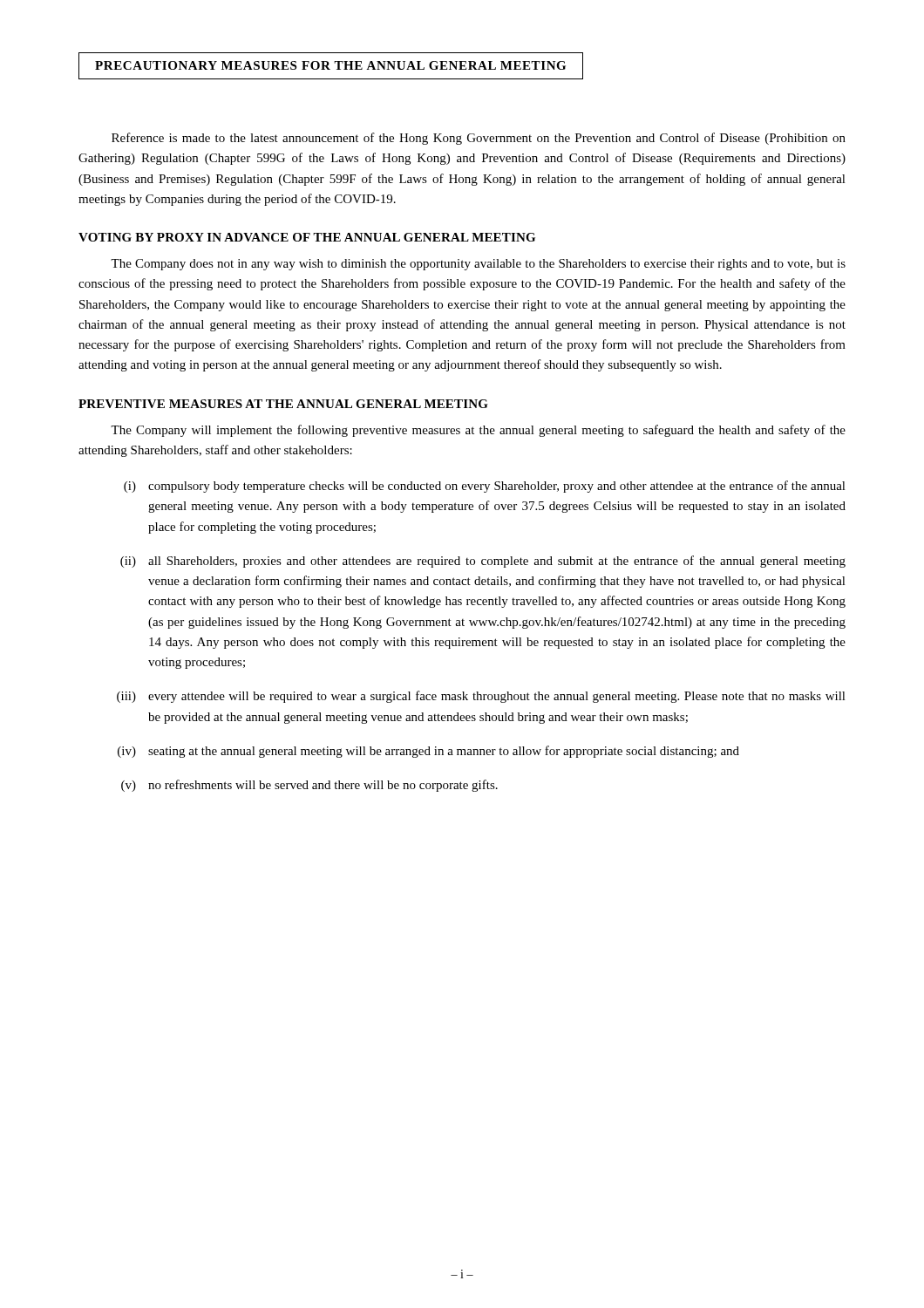
Task: Point to the block beginning "Reference is made to the latest announcement"
Action: tap(462, 168)
